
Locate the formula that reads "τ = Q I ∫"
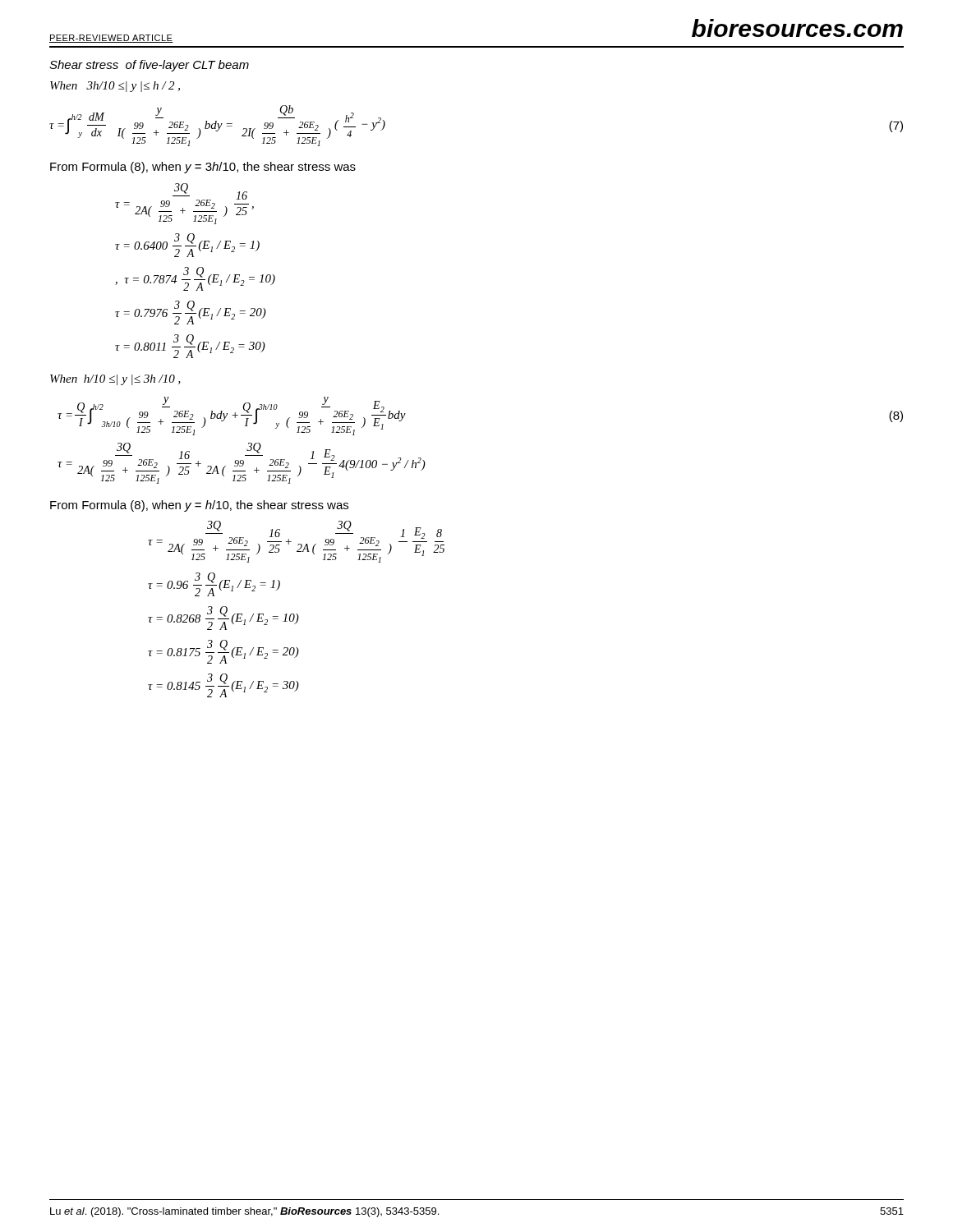pyautogui.click(x=246, y=415)
